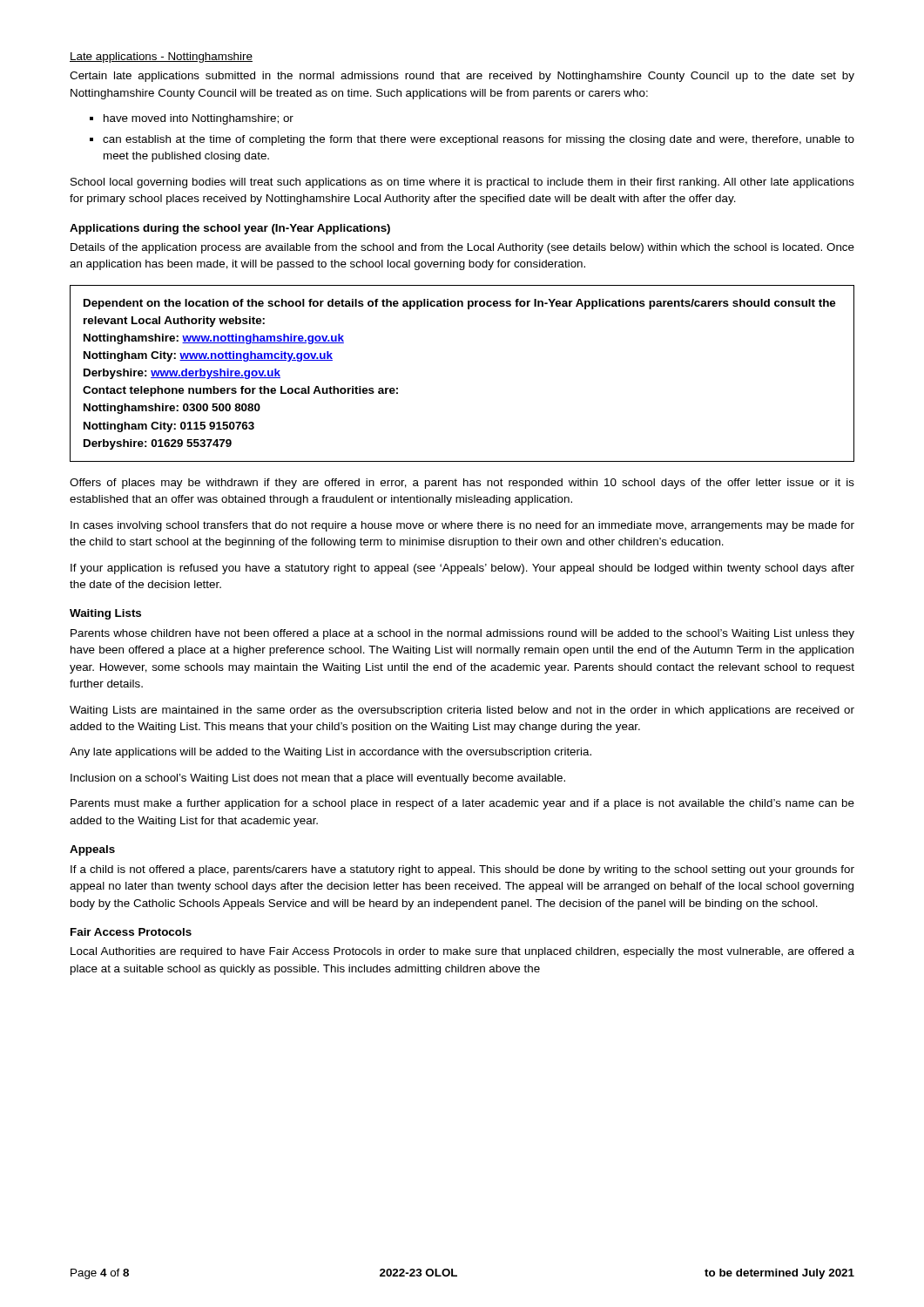Locate the section header that reads "Fair Access Protocols"
The image size is (924, 1307).
point(131,932)
